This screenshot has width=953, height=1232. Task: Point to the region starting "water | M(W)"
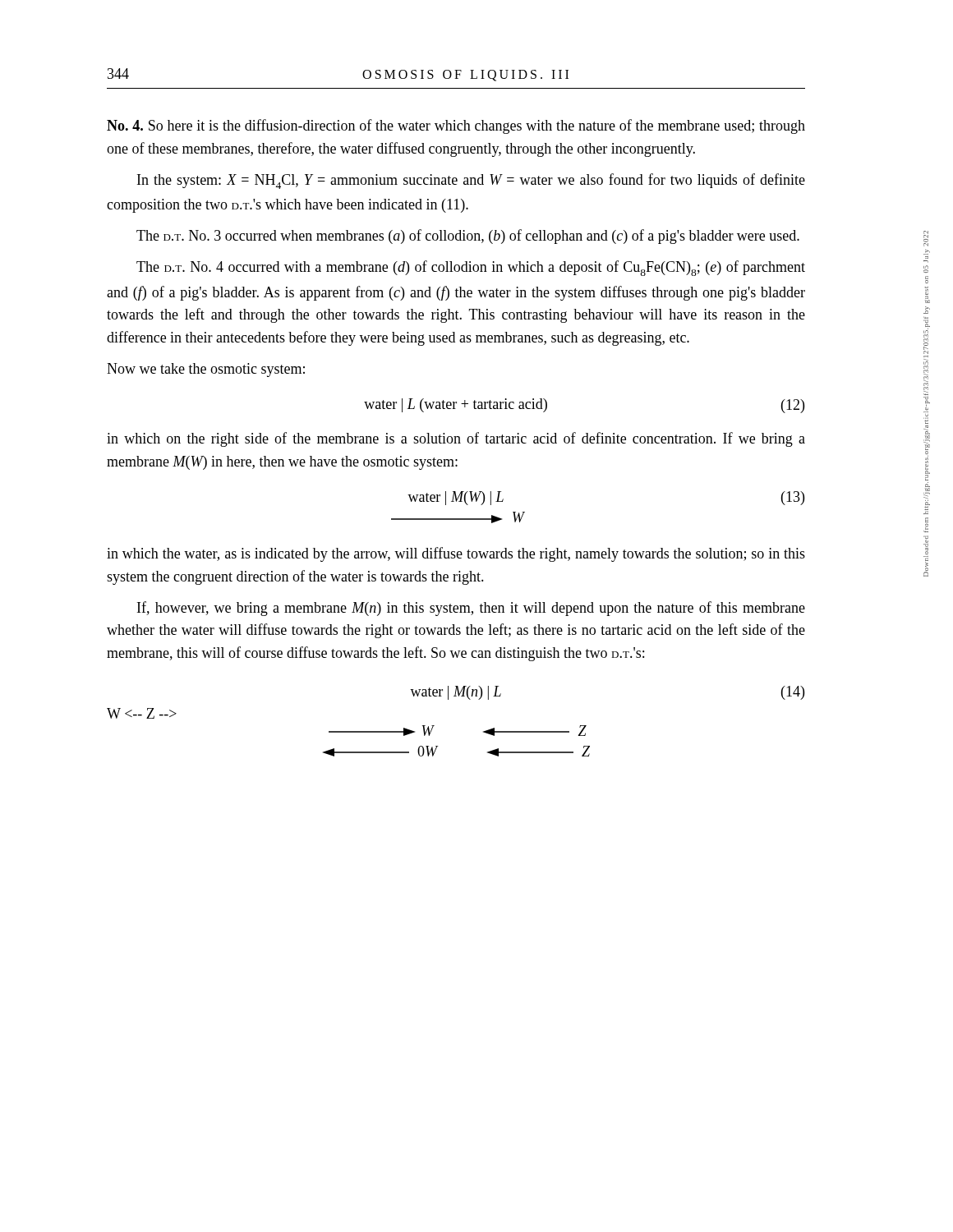tap(456, 508)
